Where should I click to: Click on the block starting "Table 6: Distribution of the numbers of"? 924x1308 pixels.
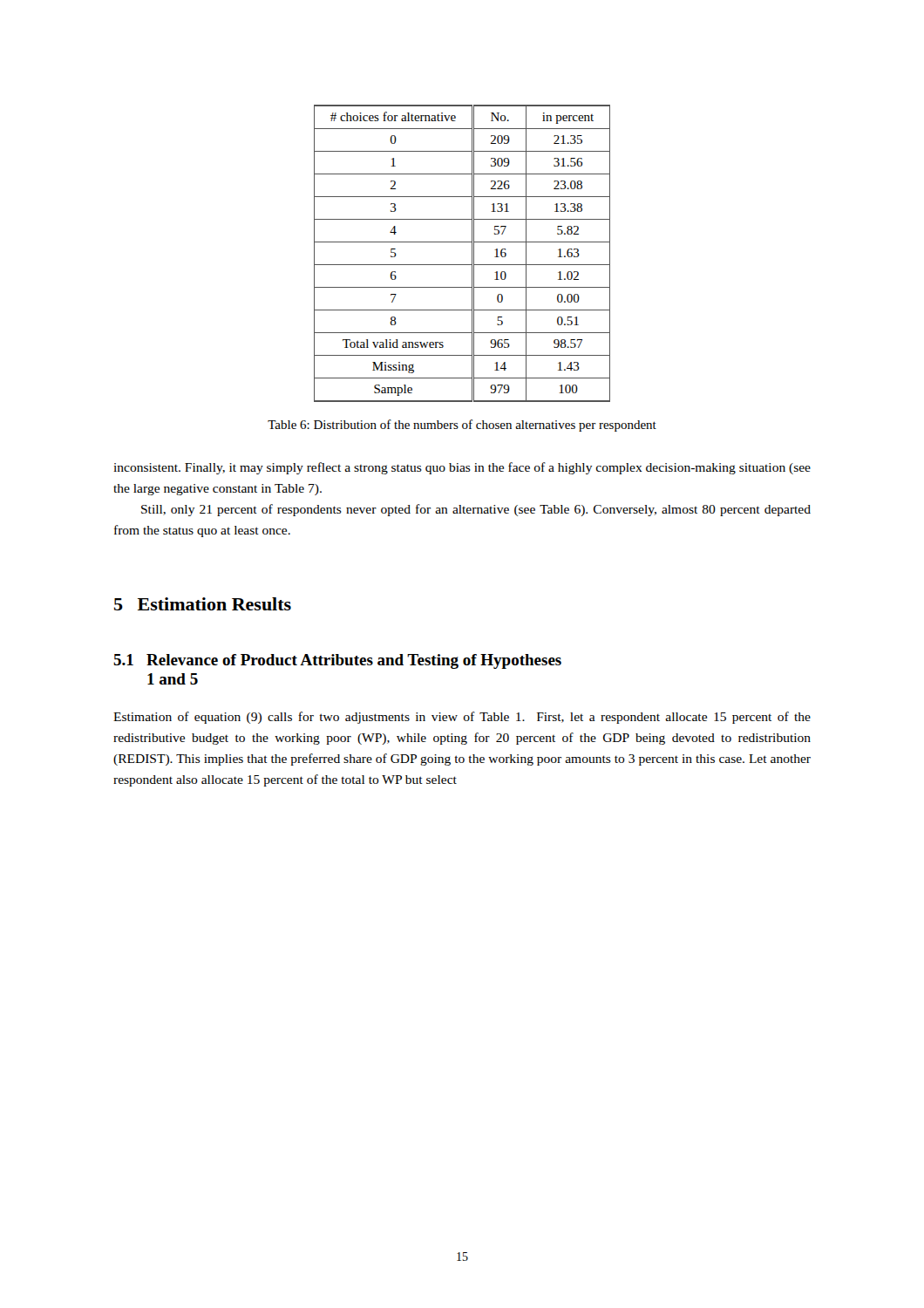(x=462, y=425)
